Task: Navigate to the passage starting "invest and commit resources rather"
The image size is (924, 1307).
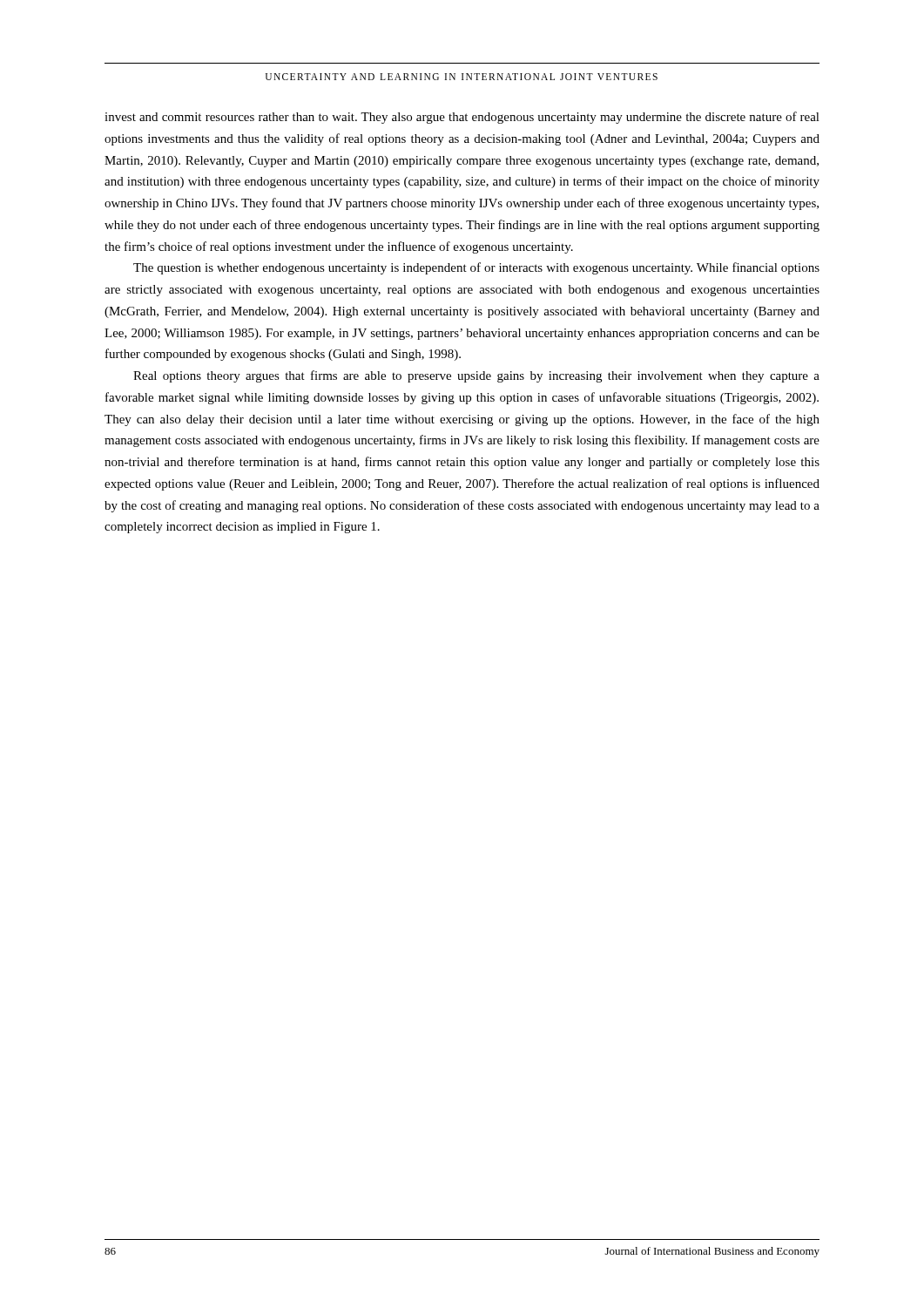Action: coord(462,182)
